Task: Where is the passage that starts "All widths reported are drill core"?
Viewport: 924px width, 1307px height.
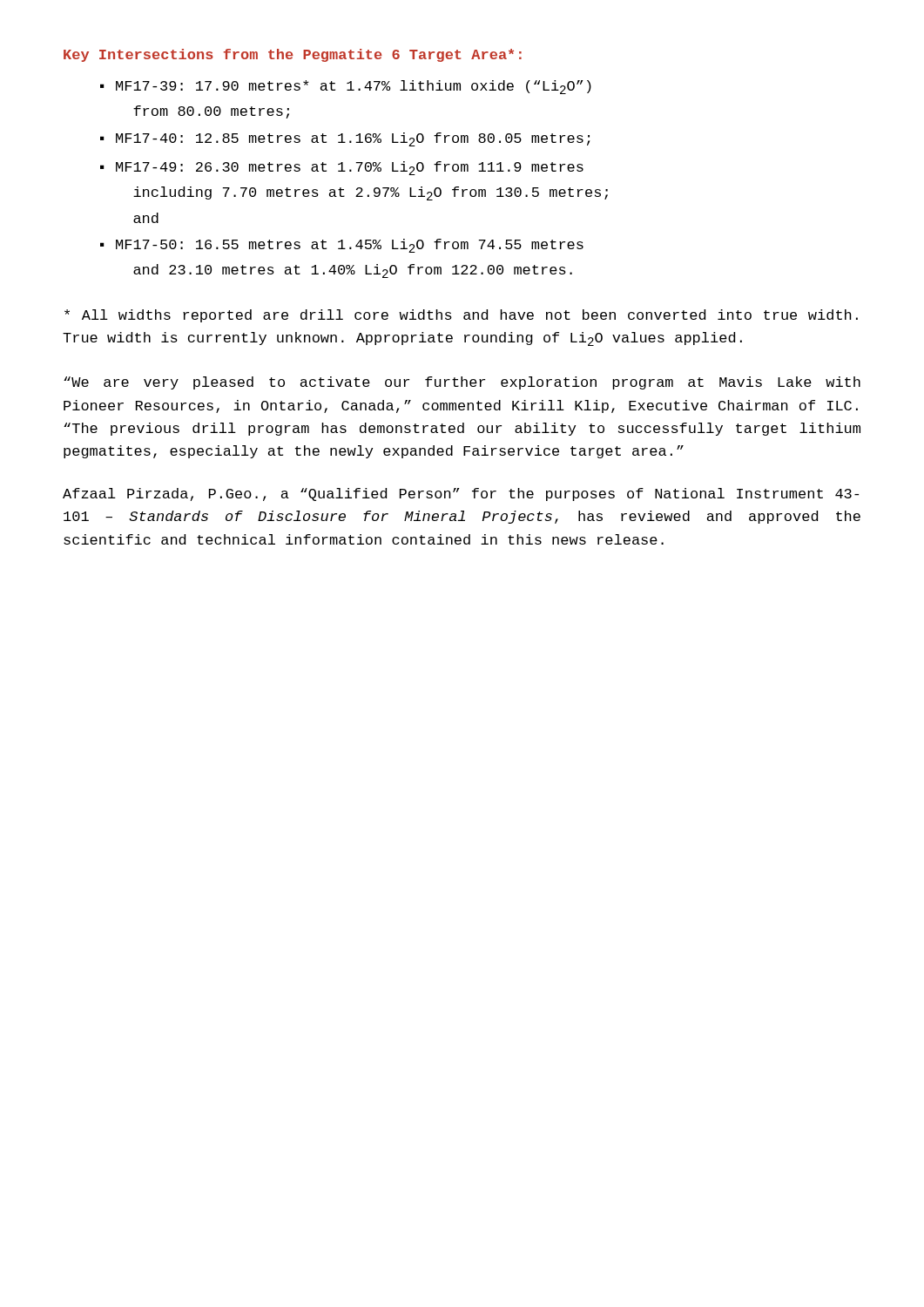Action: (462, 329)
